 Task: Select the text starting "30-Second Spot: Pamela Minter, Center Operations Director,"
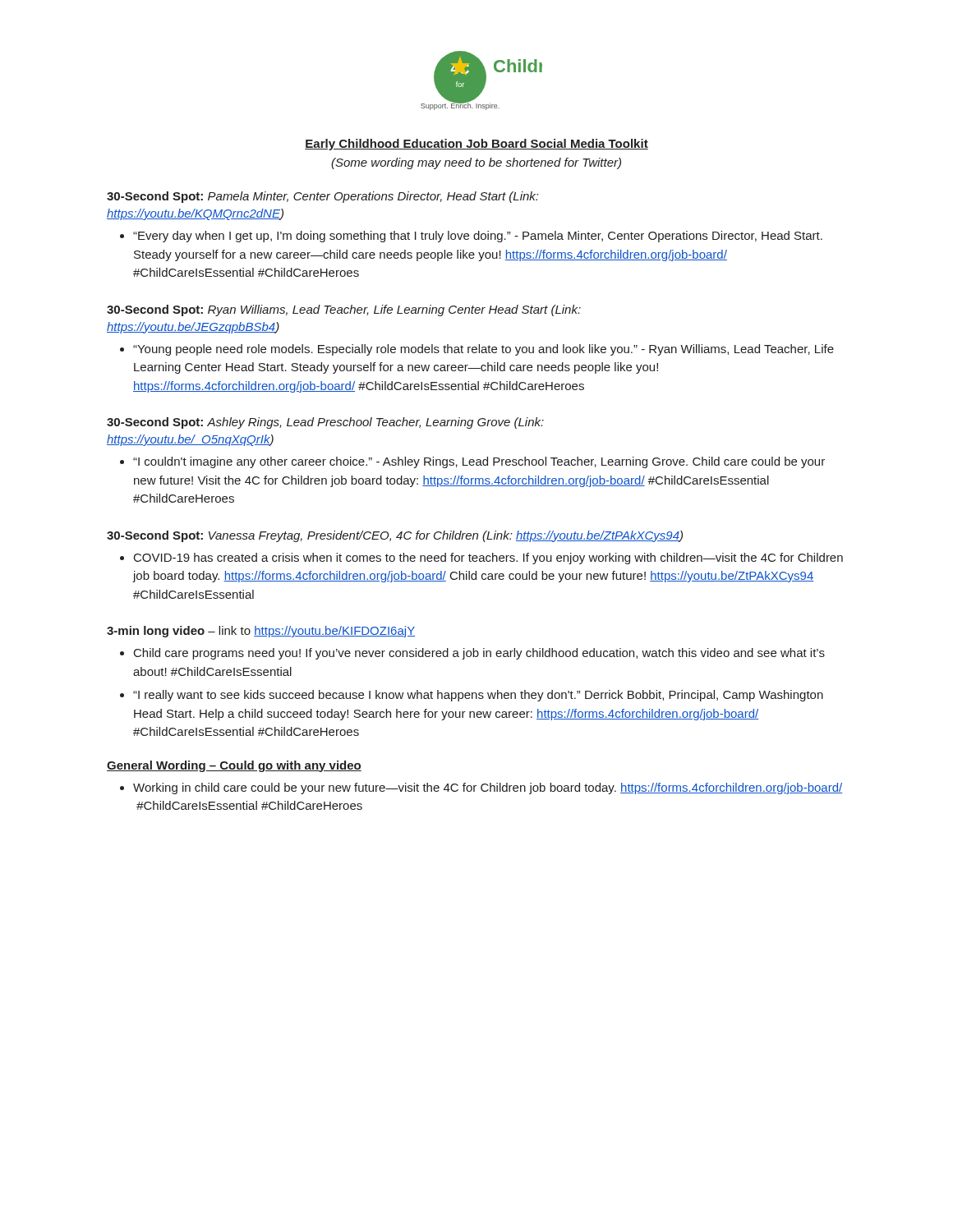point(323,205)
